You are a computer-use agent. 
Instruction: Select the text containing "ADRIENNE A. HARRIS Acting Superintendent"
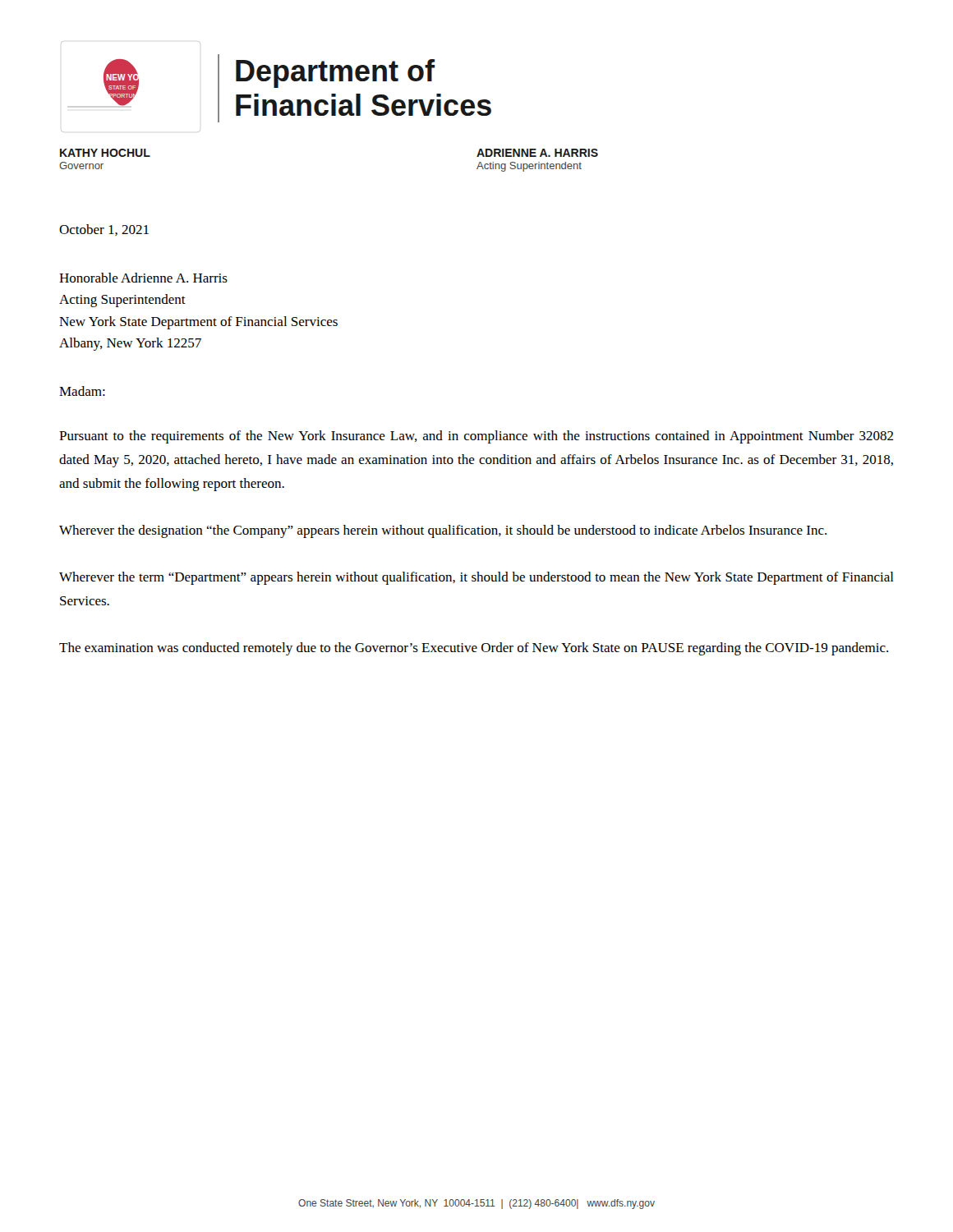point(537,153)
